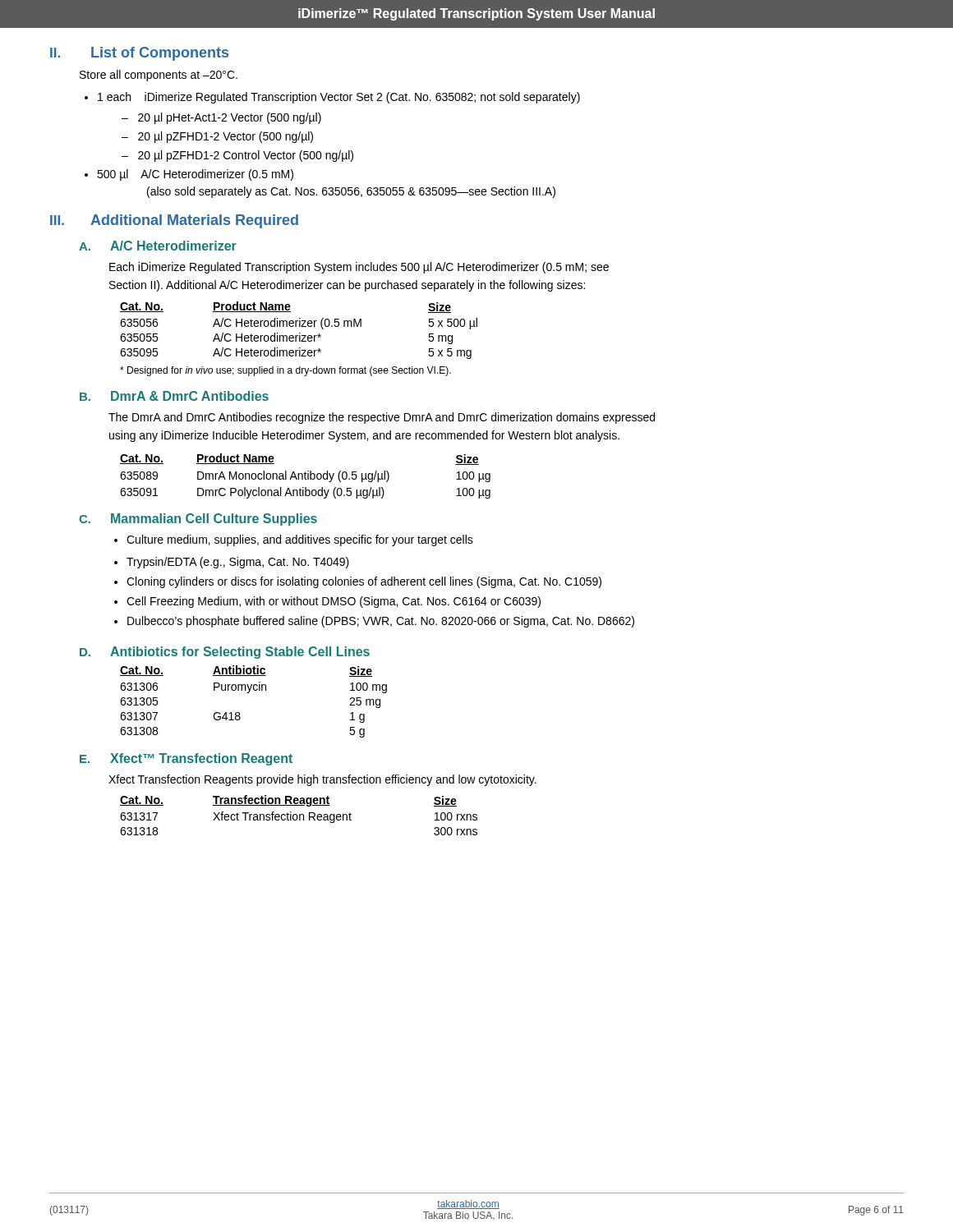Click the section header that begins "D. Antibiotics for Selecting"
The width and height of the screenshot is (953, 1232).
[x=225, y=652]
